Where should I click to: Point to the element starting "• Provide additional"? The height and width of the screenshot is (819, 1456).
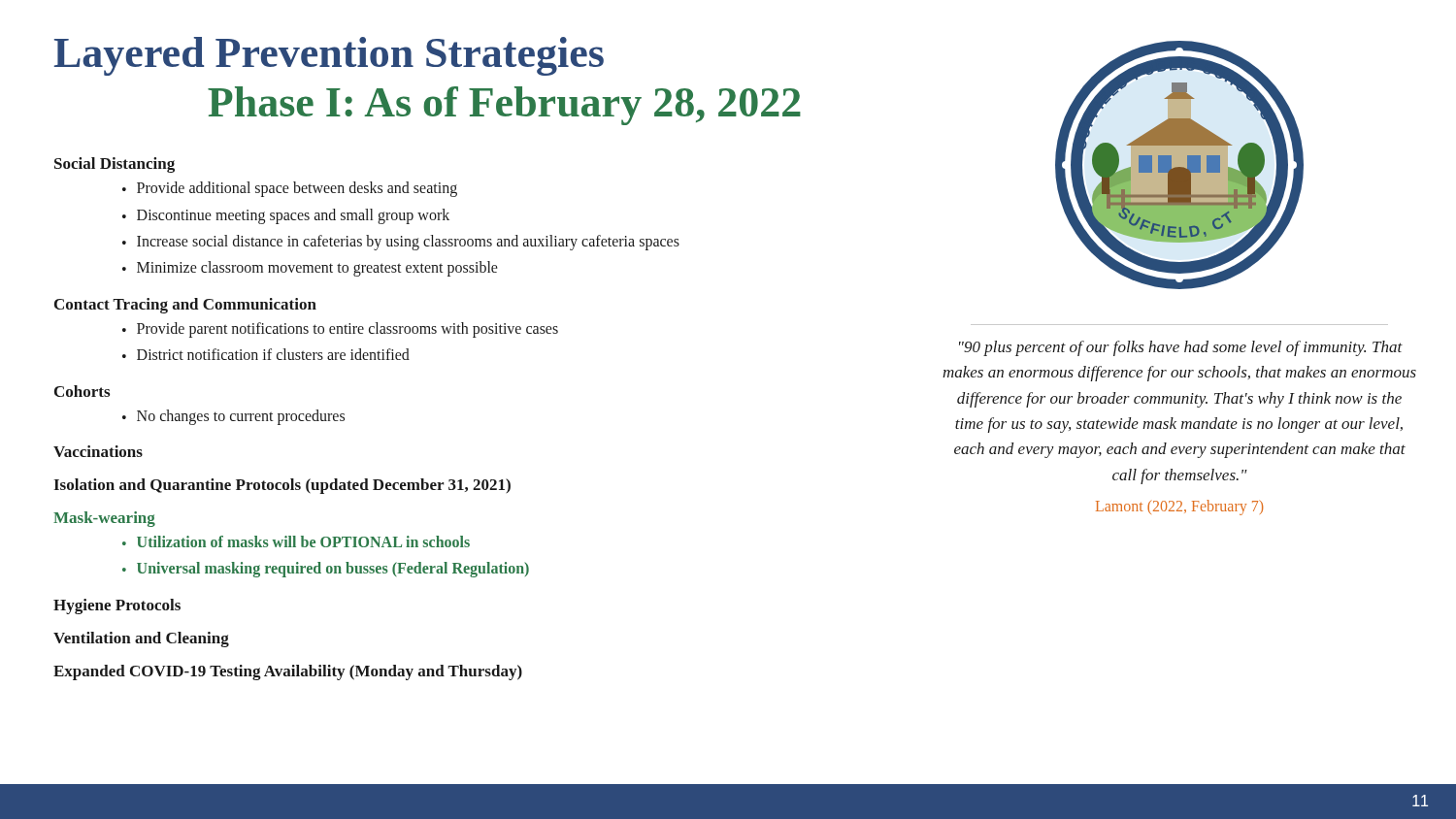pyautogui.click(x=289, y=190)
